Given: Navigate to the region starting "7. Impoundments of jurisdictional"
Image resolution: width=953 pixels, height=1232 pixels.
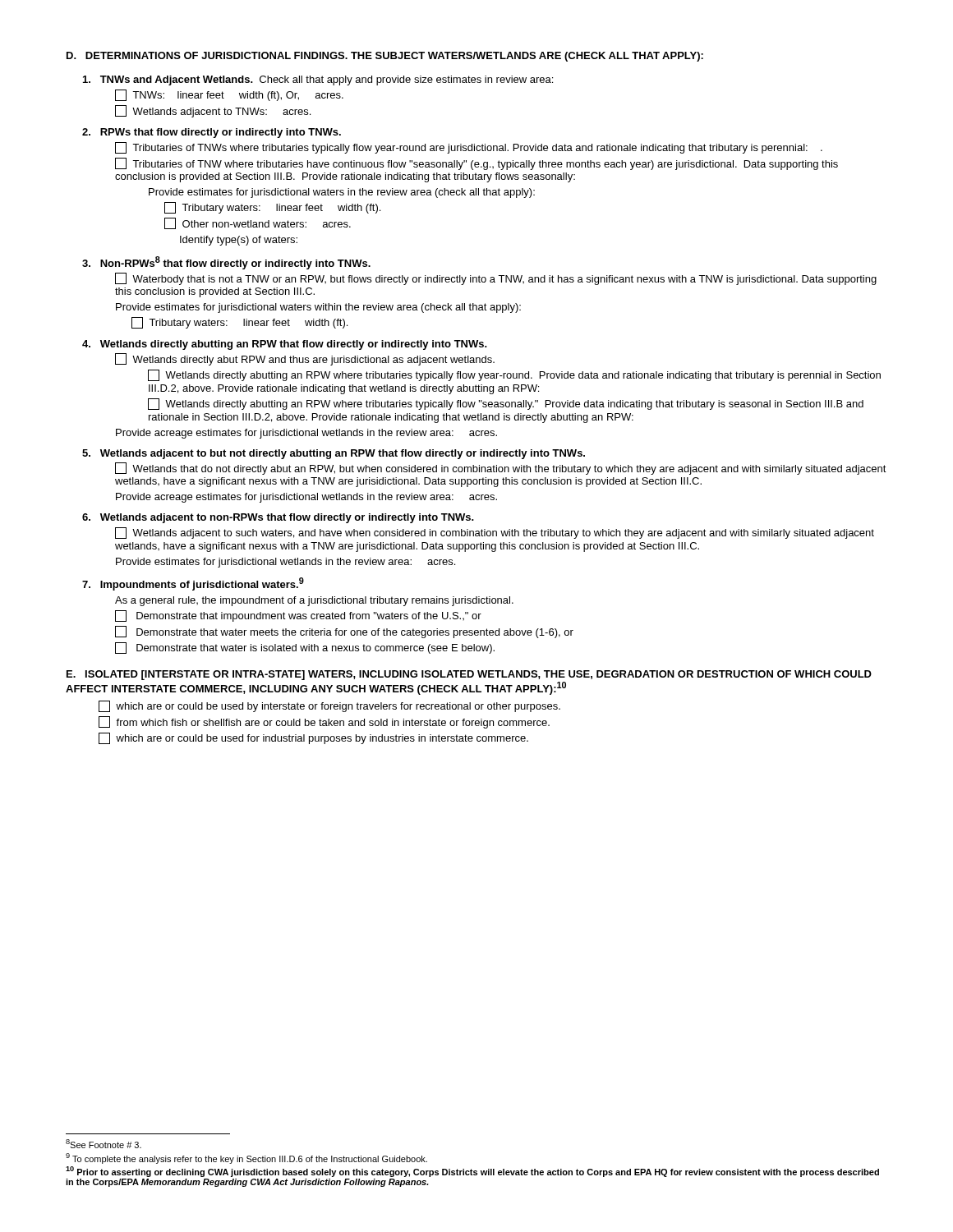Looking at the screenshot, I should pos(485,615).
